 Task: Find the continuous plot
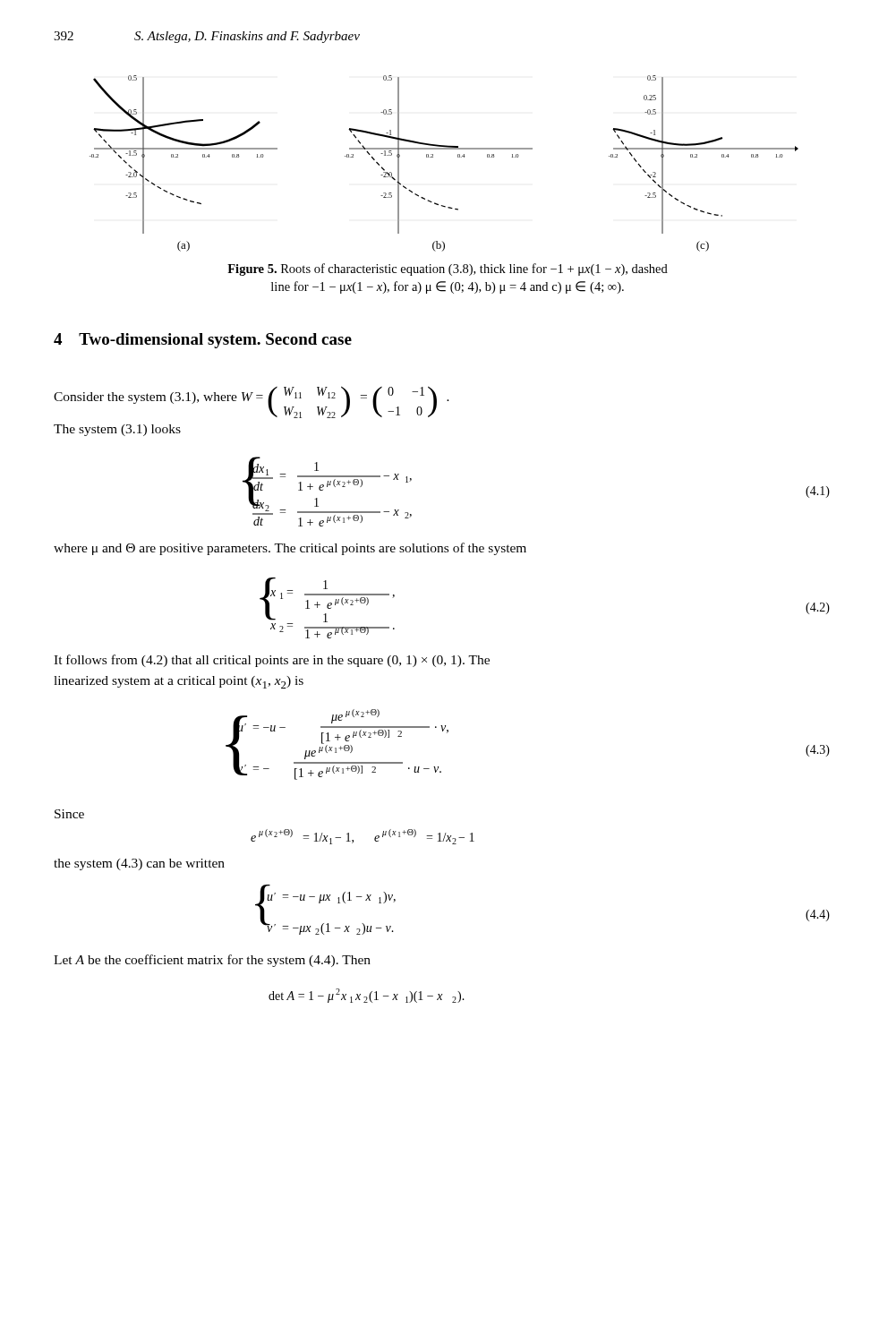coord(445,155)
